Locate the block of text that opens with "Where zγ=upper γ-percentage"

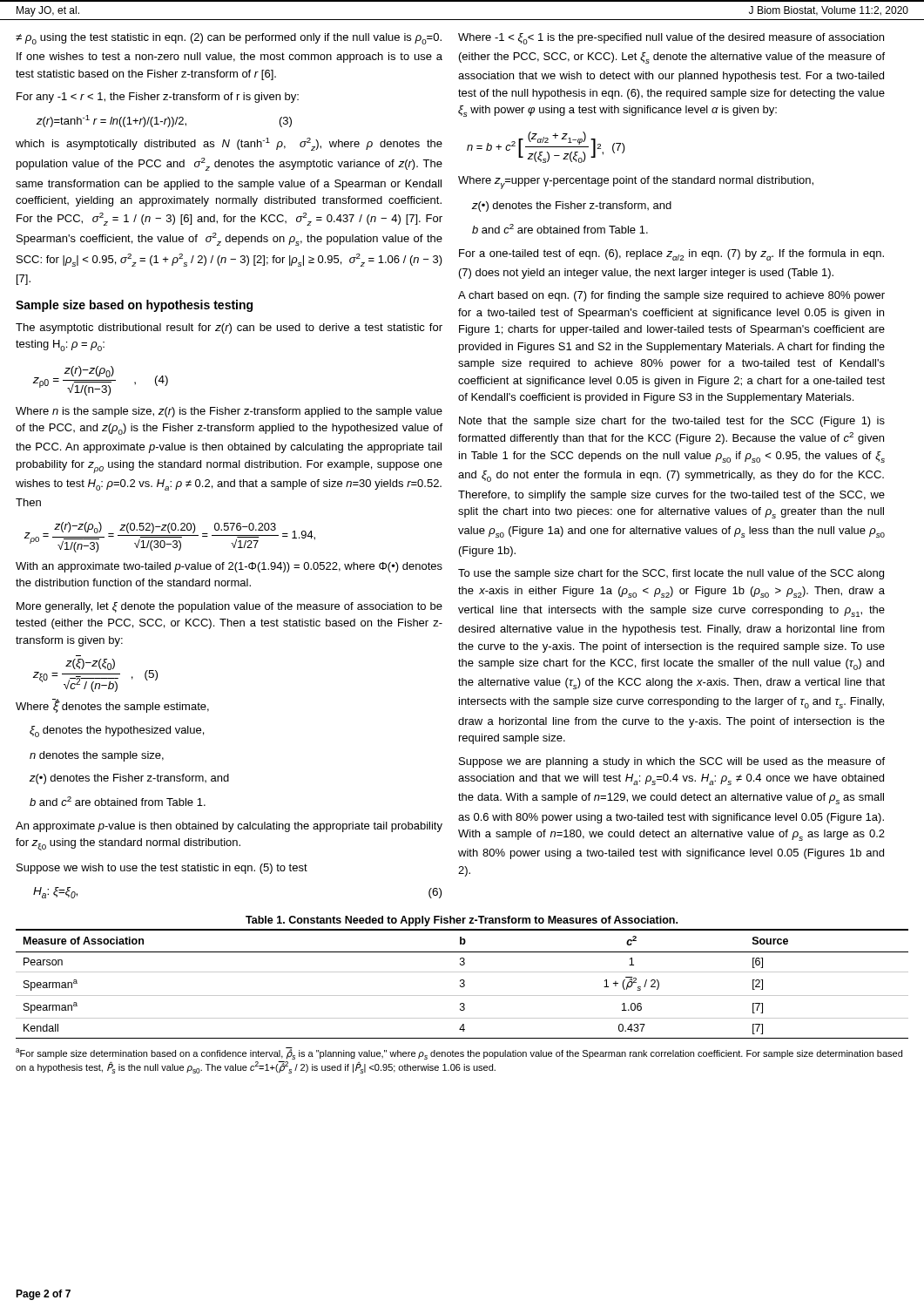point(671,525)
